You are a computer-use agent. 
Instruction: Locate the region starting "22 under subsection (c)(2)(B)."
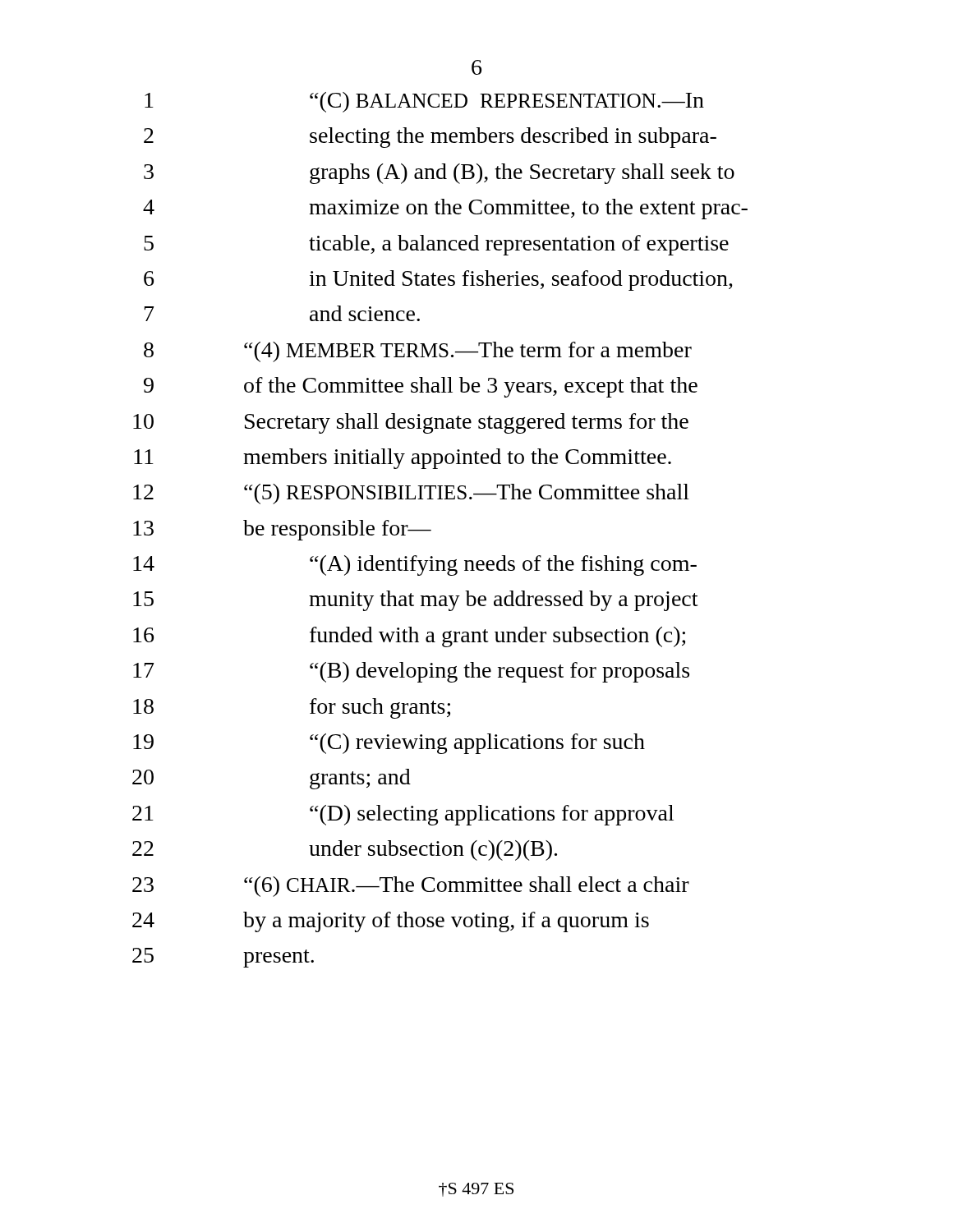tap(476, 848)
